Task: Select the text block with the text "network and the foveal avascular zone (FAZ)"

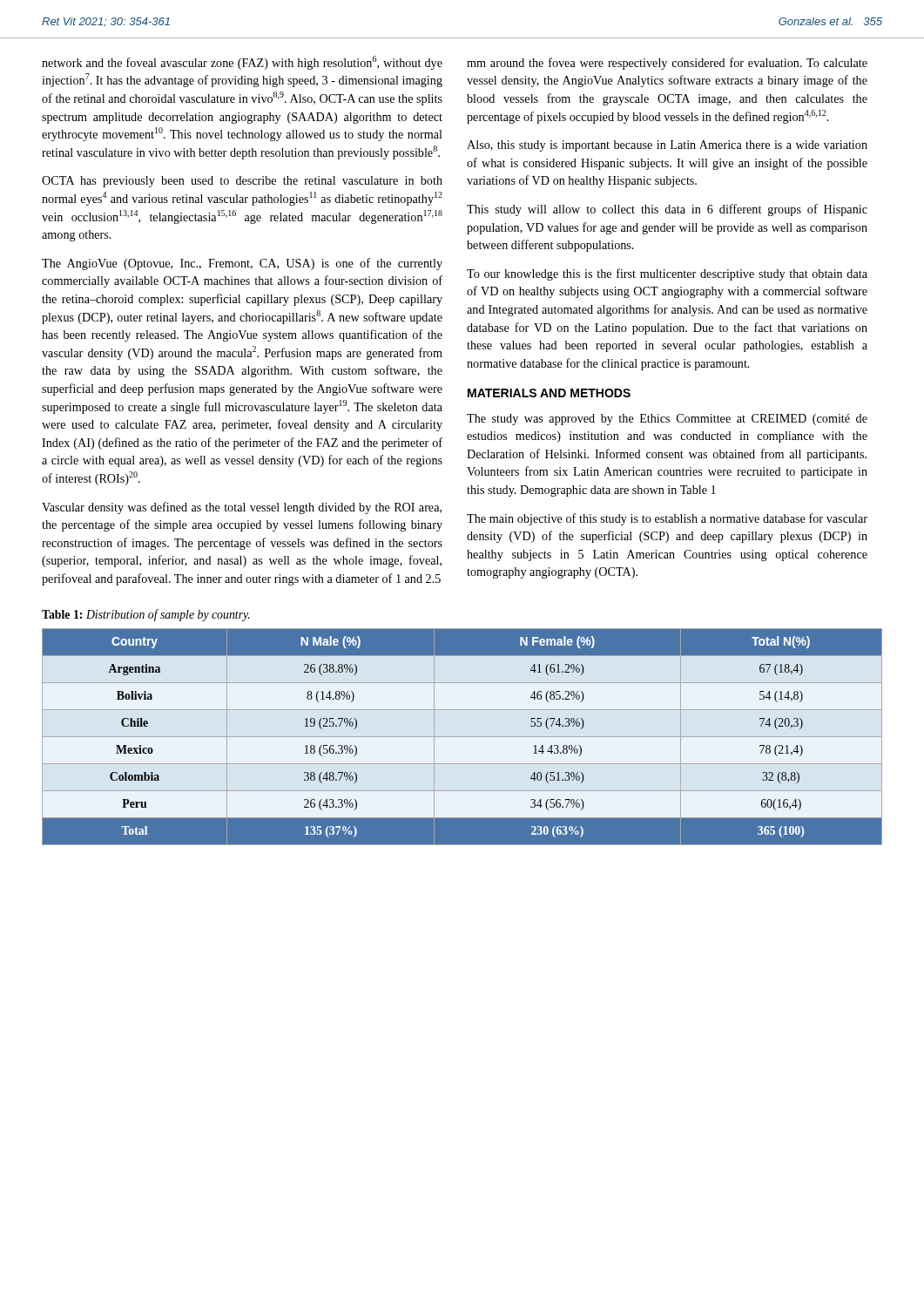Action: point(242,108)
